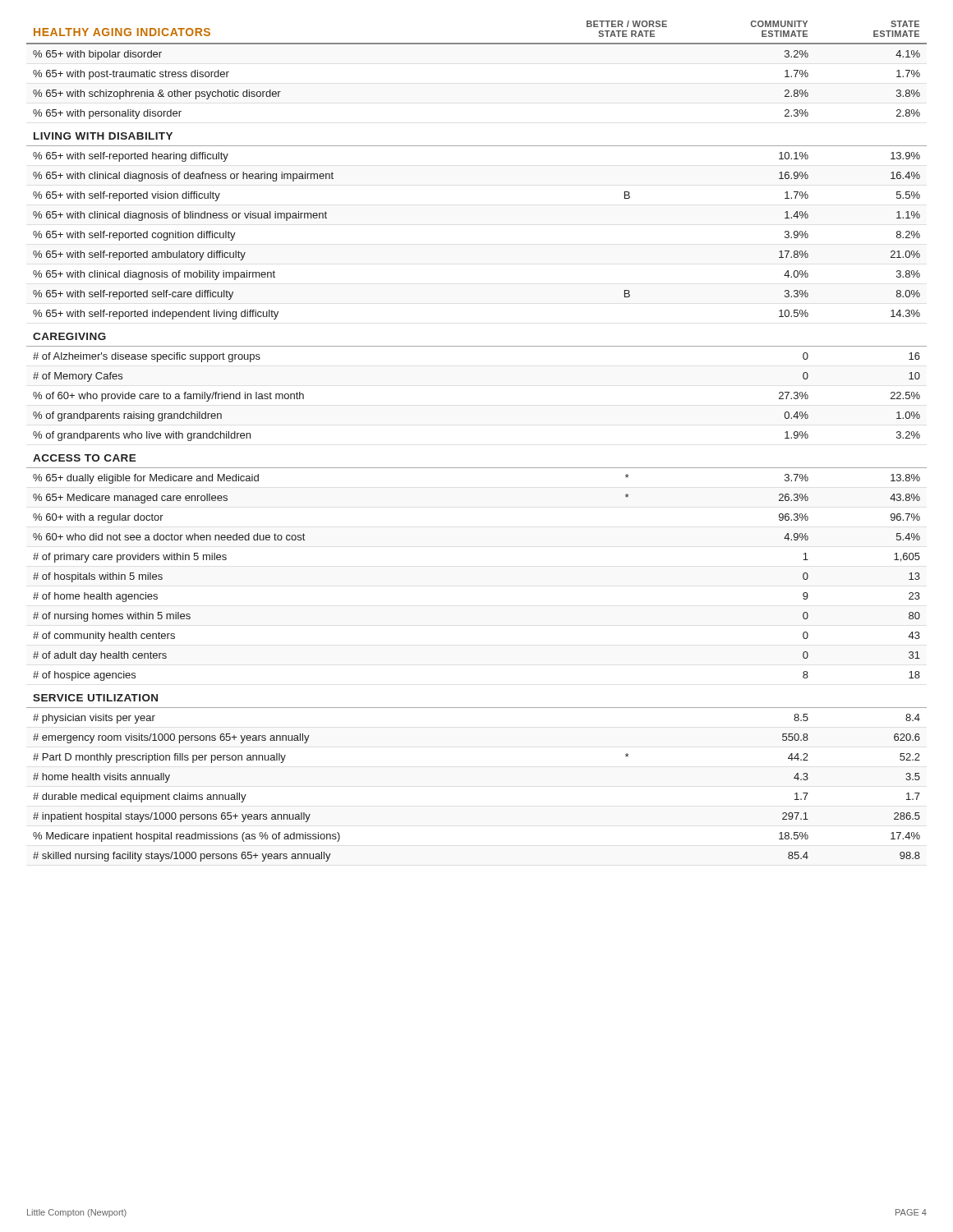Find a table
The width and height of the screenshot is (953, 1232).
tap(476, 440)
